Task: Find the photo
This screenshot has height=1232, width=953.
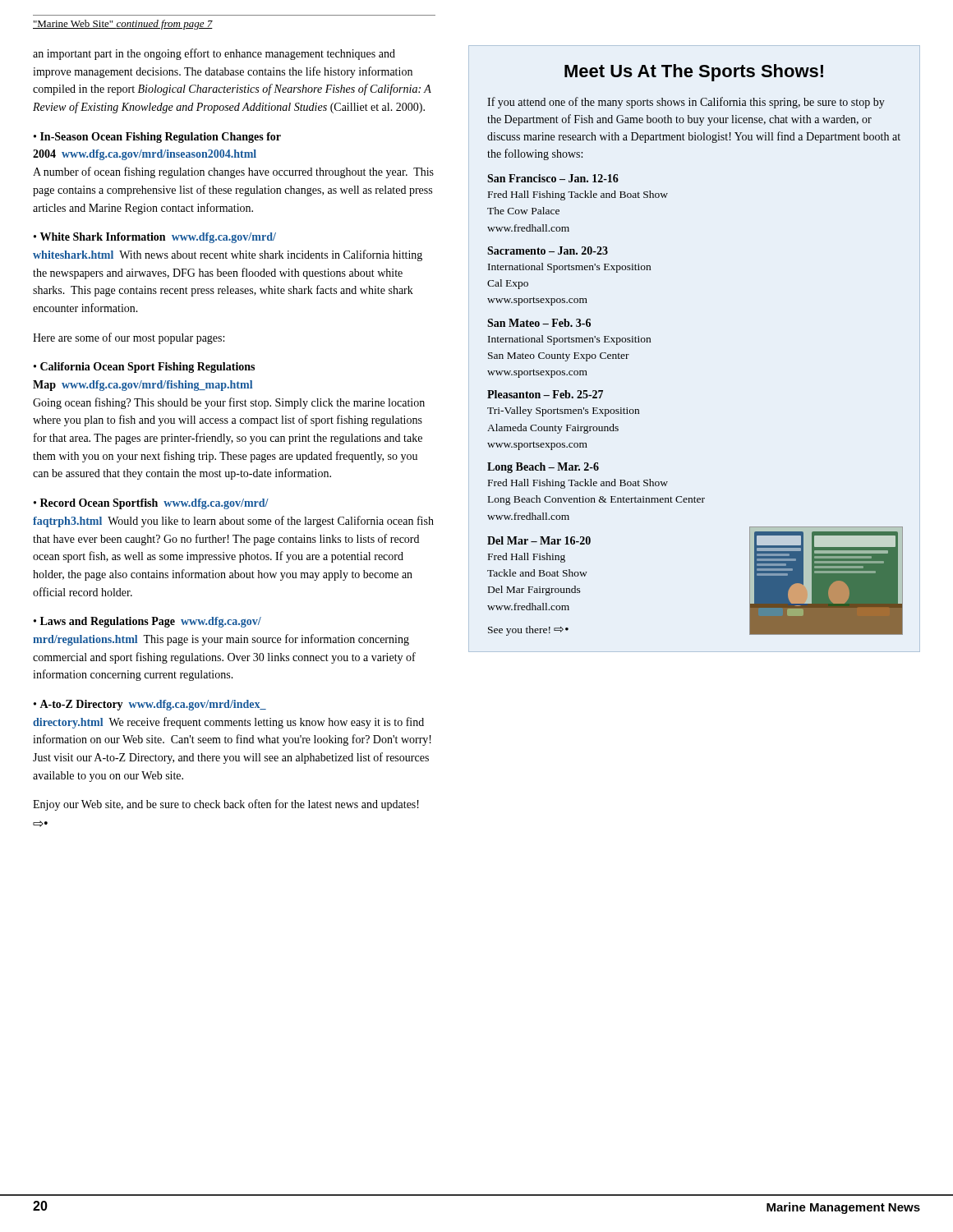Action: point(826,581)
